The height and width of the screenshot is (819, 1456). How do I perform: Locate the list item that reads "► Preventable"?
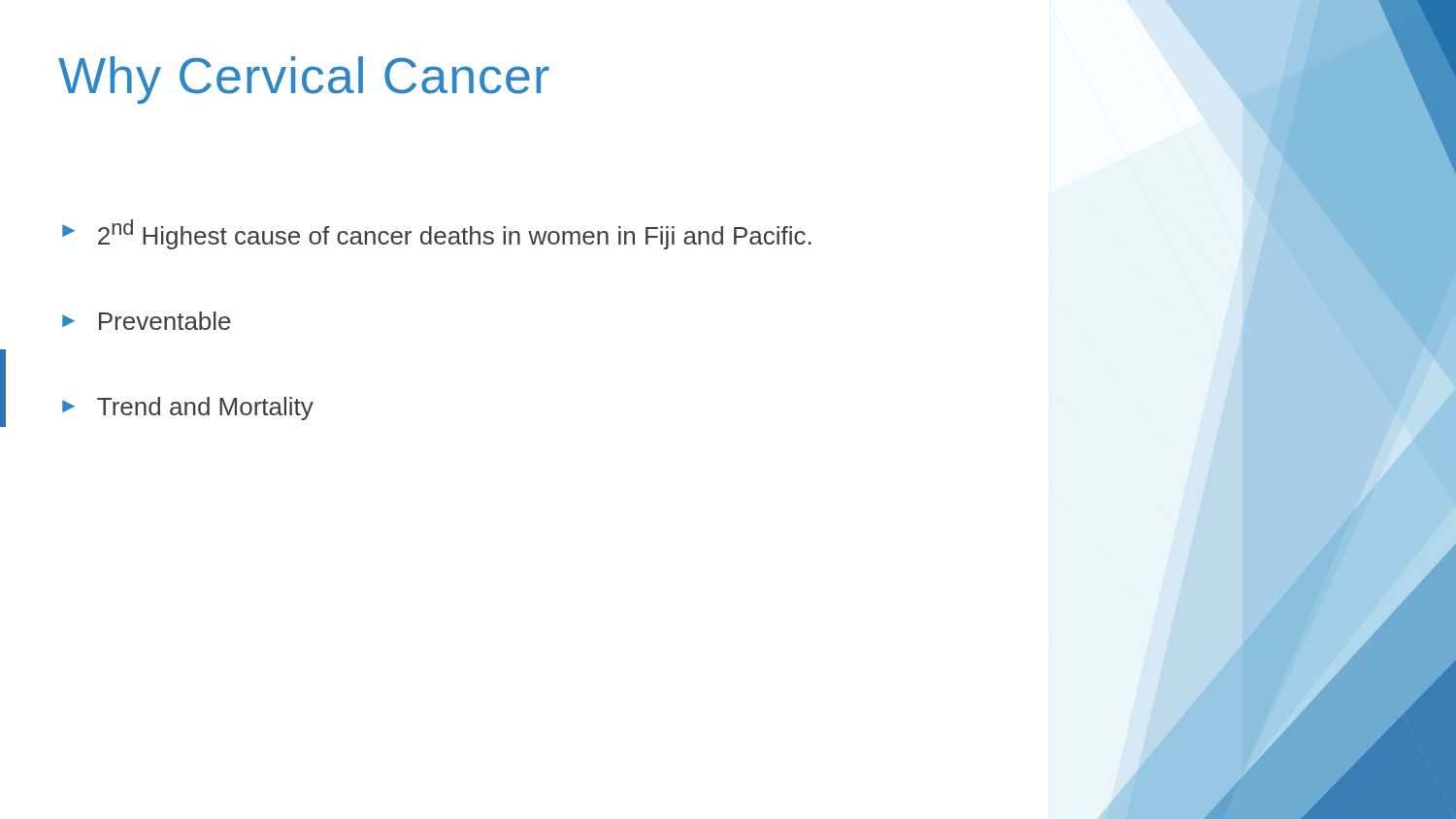coord(145,321)
